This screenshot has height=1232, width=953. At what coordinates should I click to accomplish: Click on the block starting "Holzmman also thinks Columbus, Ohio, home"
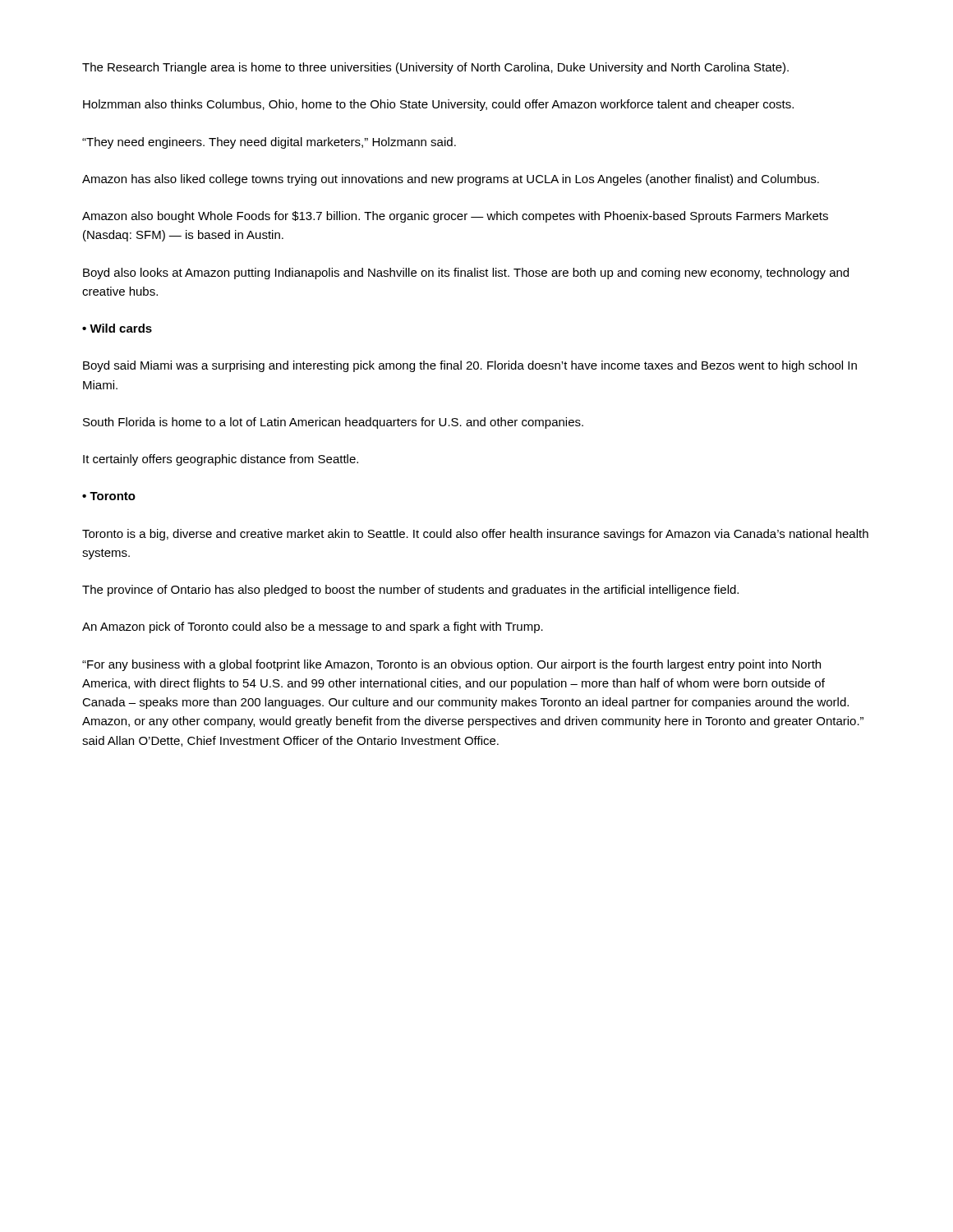[x=438, y=104]
